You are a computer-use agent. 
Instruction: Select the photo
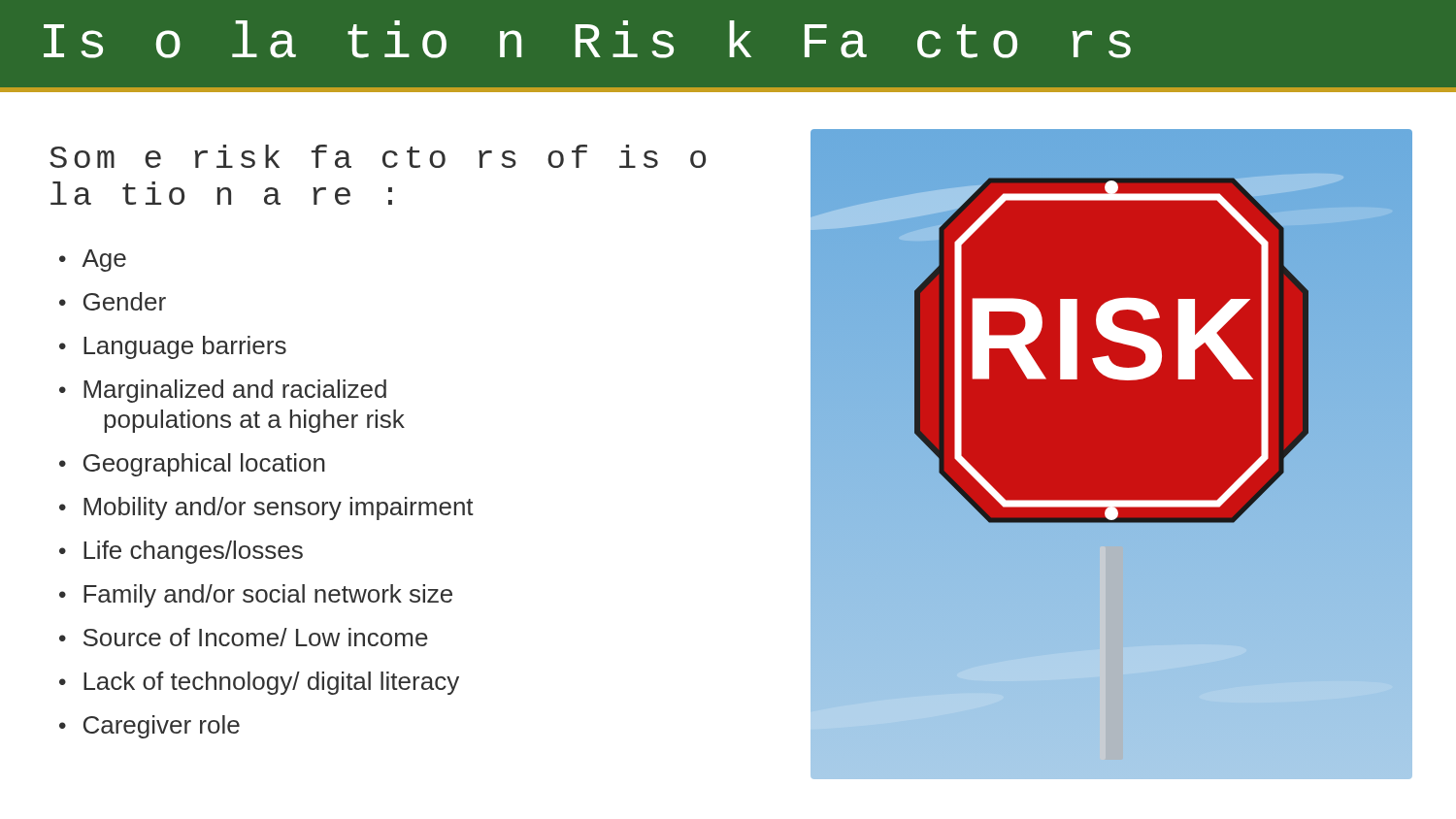click(1111, 456)
